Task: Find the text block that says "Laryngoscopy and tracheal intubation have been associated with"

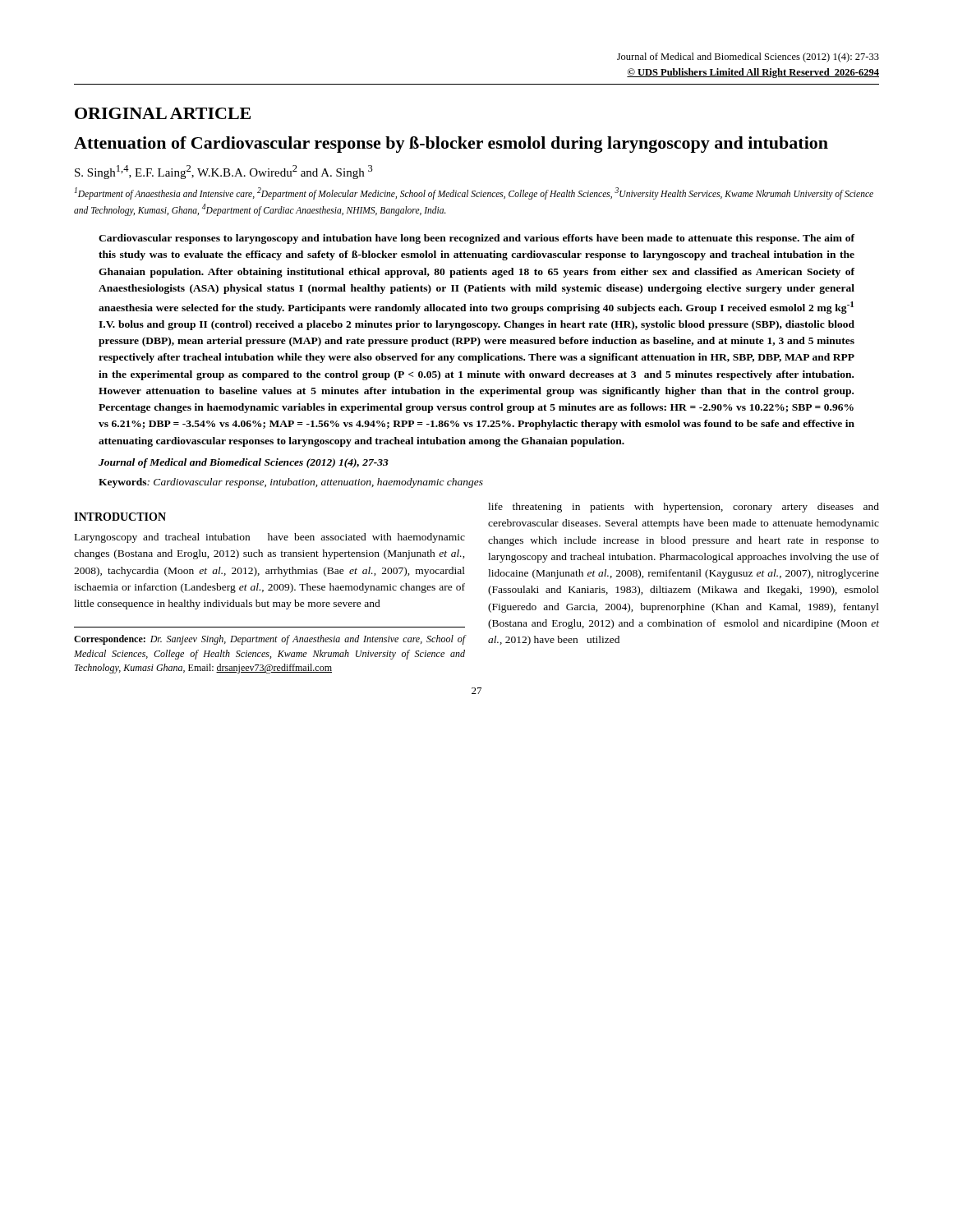Action: pyautogui.click(x=269, y=571)
